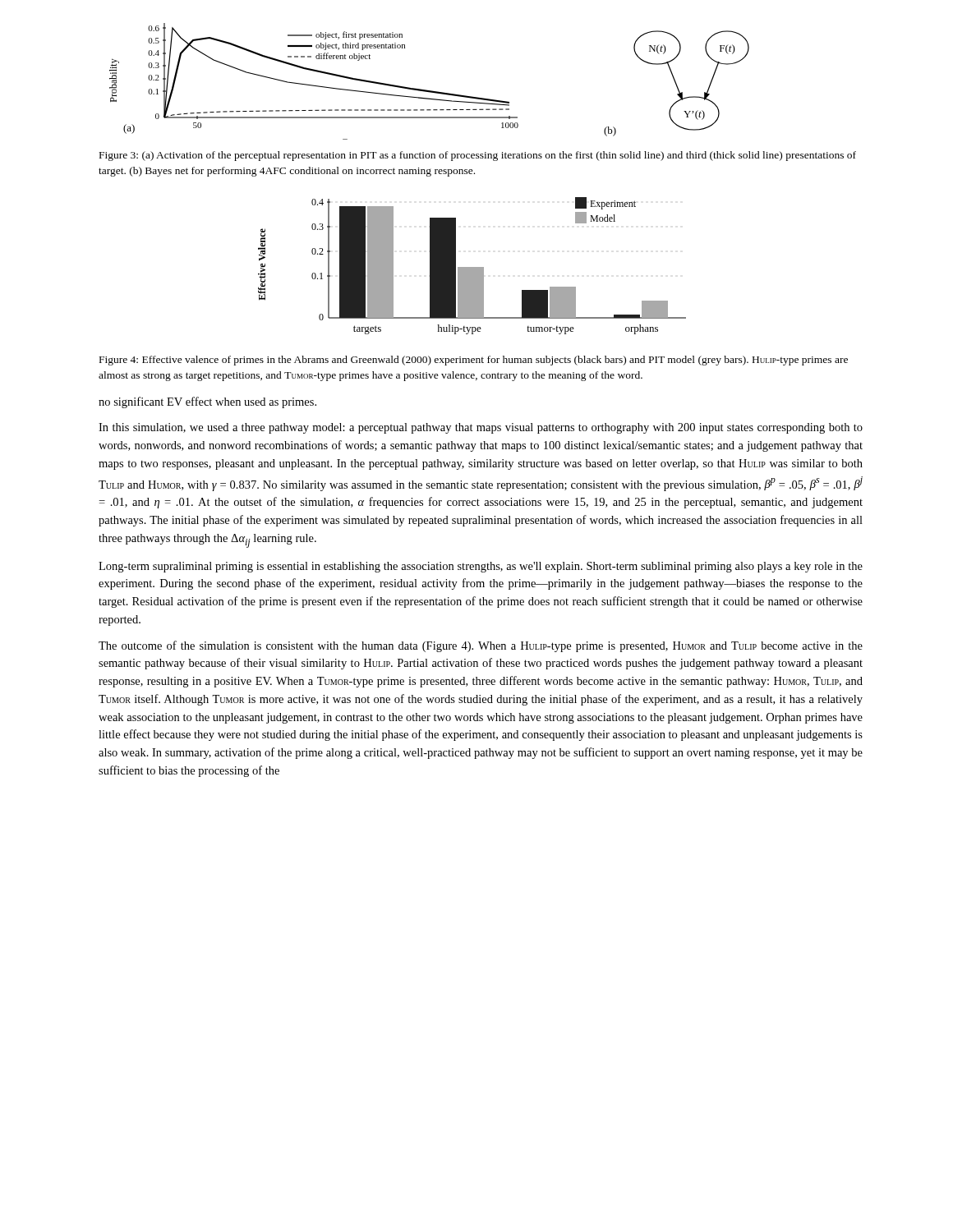Click on the passage starting "The outcome of the simulation is"
This screenshot has height=1232, width=953.
click(481, 708)
